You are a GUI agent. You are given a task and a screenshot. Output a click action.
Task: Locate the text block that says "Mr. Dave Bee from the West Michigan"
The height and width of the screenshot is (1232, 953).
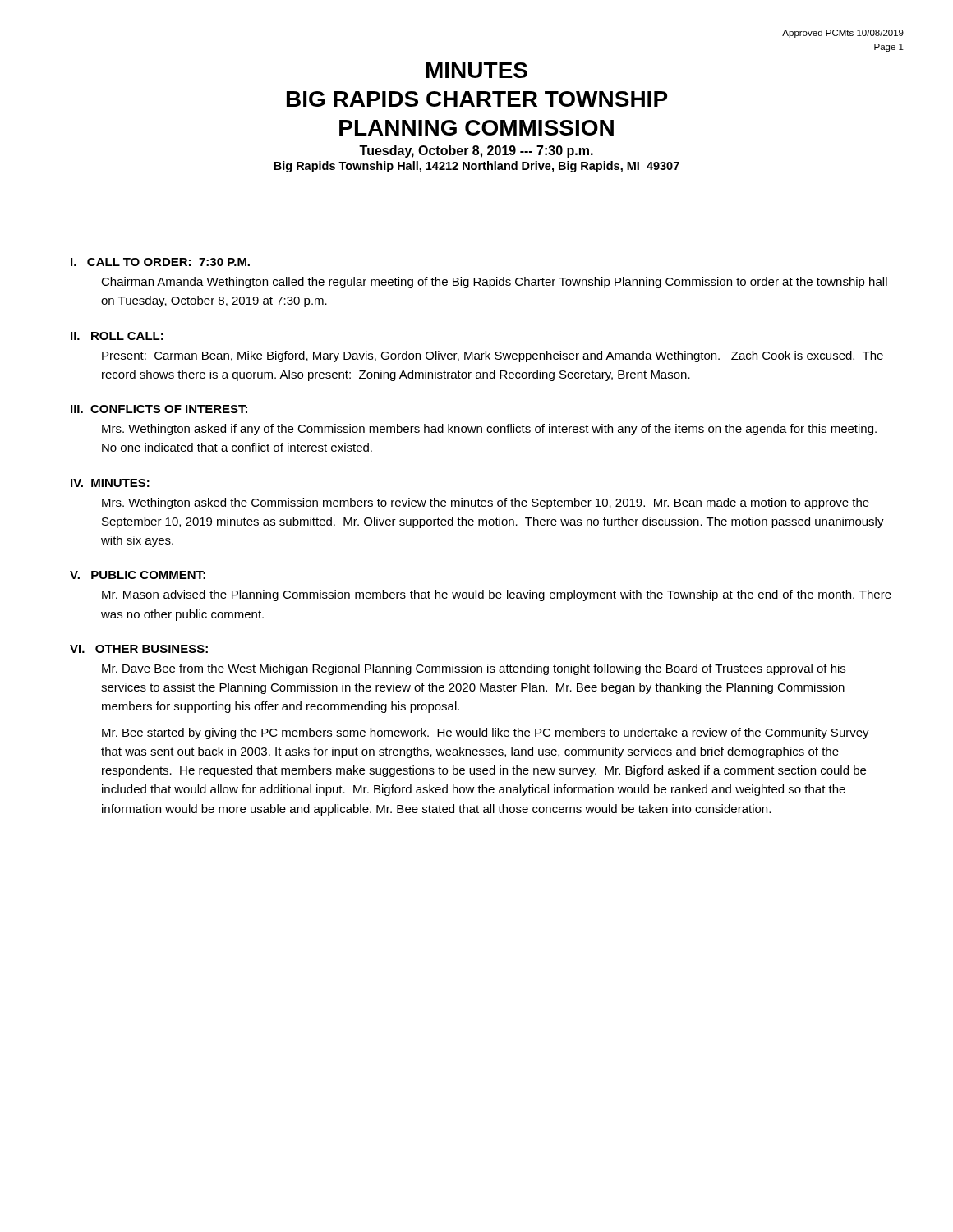pos(496,738)
